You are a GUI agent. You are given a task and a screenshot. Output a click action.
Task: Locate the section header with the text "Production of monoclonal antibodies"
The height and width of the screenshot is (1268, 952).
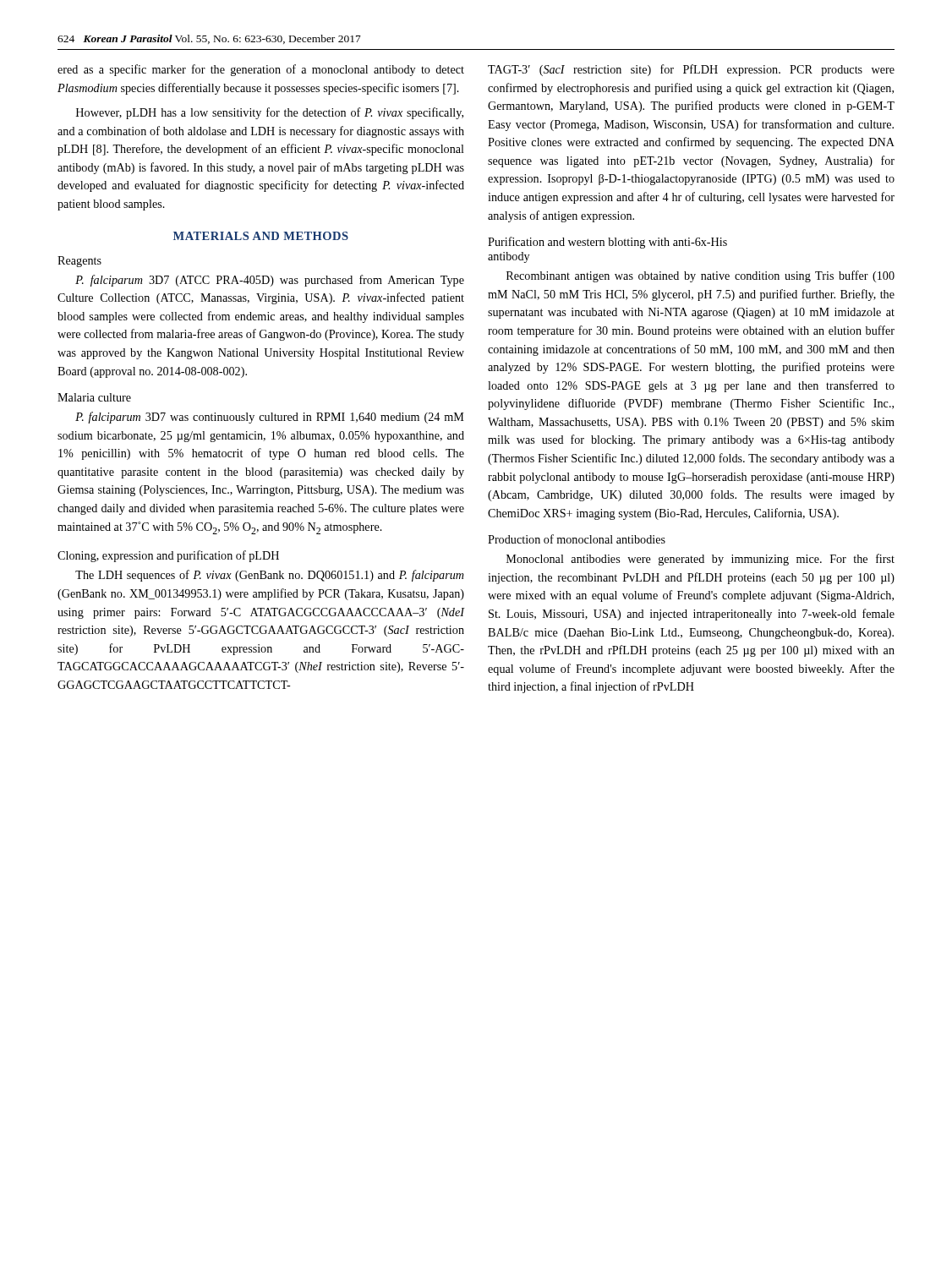pyautogui.click(x=577, y=540)
